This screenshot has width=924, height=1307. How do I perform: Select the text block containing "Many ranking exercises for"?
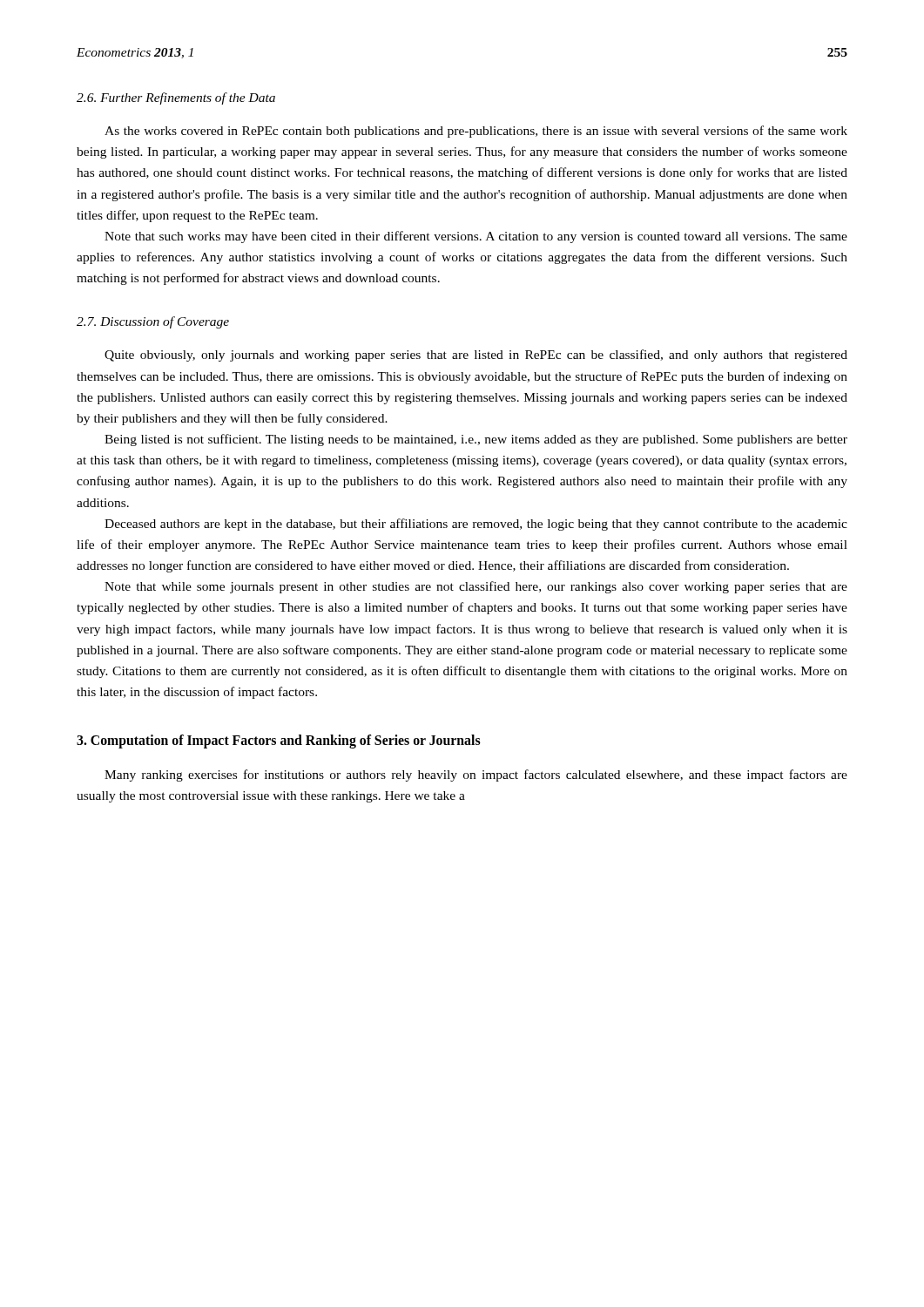point(462,785)
